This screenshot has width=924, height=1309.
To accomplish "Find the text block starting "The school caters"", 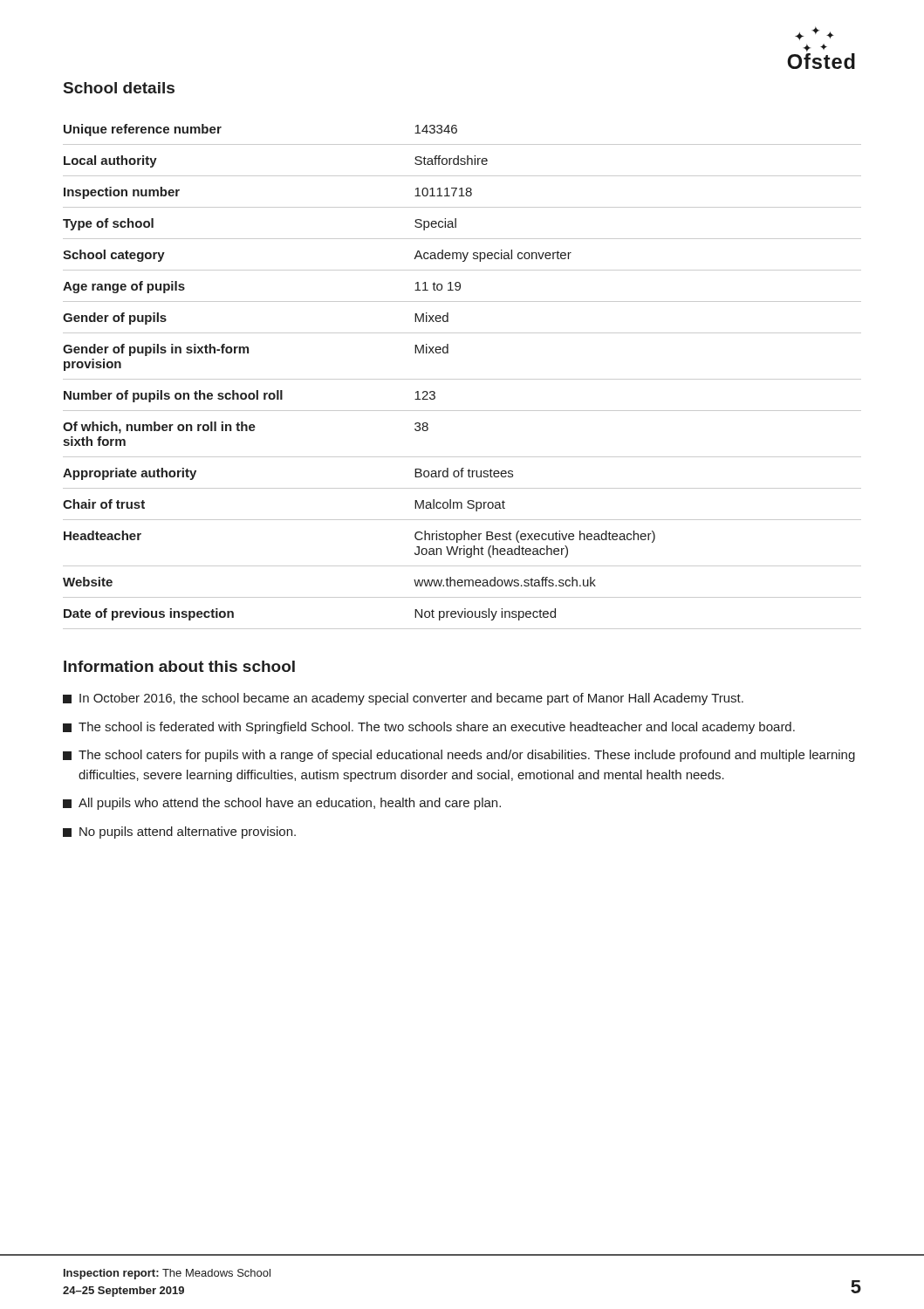I will tap(462, 765).
